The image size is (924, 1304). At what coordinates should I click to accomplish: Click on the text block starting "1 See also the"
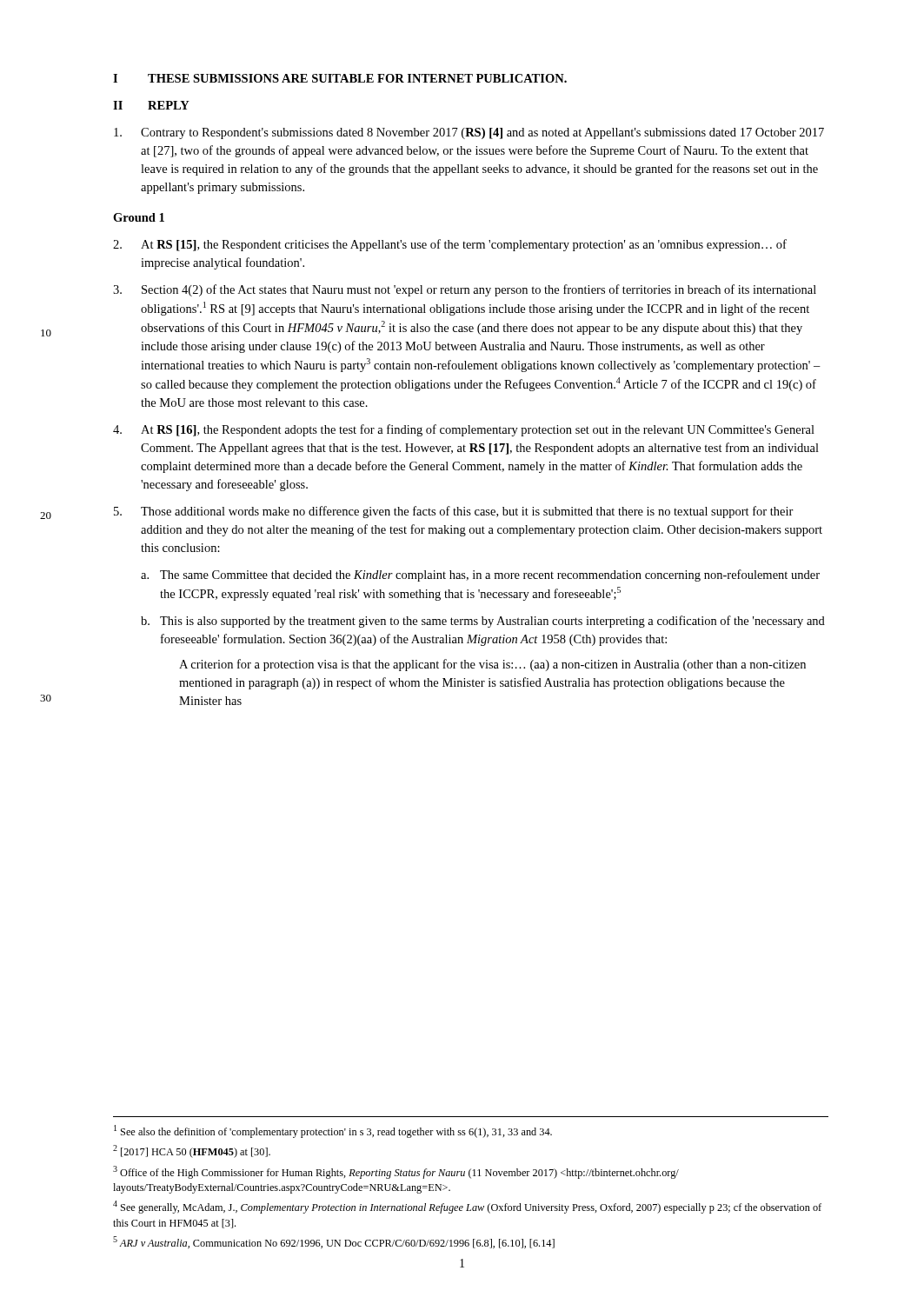click(333, 1131)
